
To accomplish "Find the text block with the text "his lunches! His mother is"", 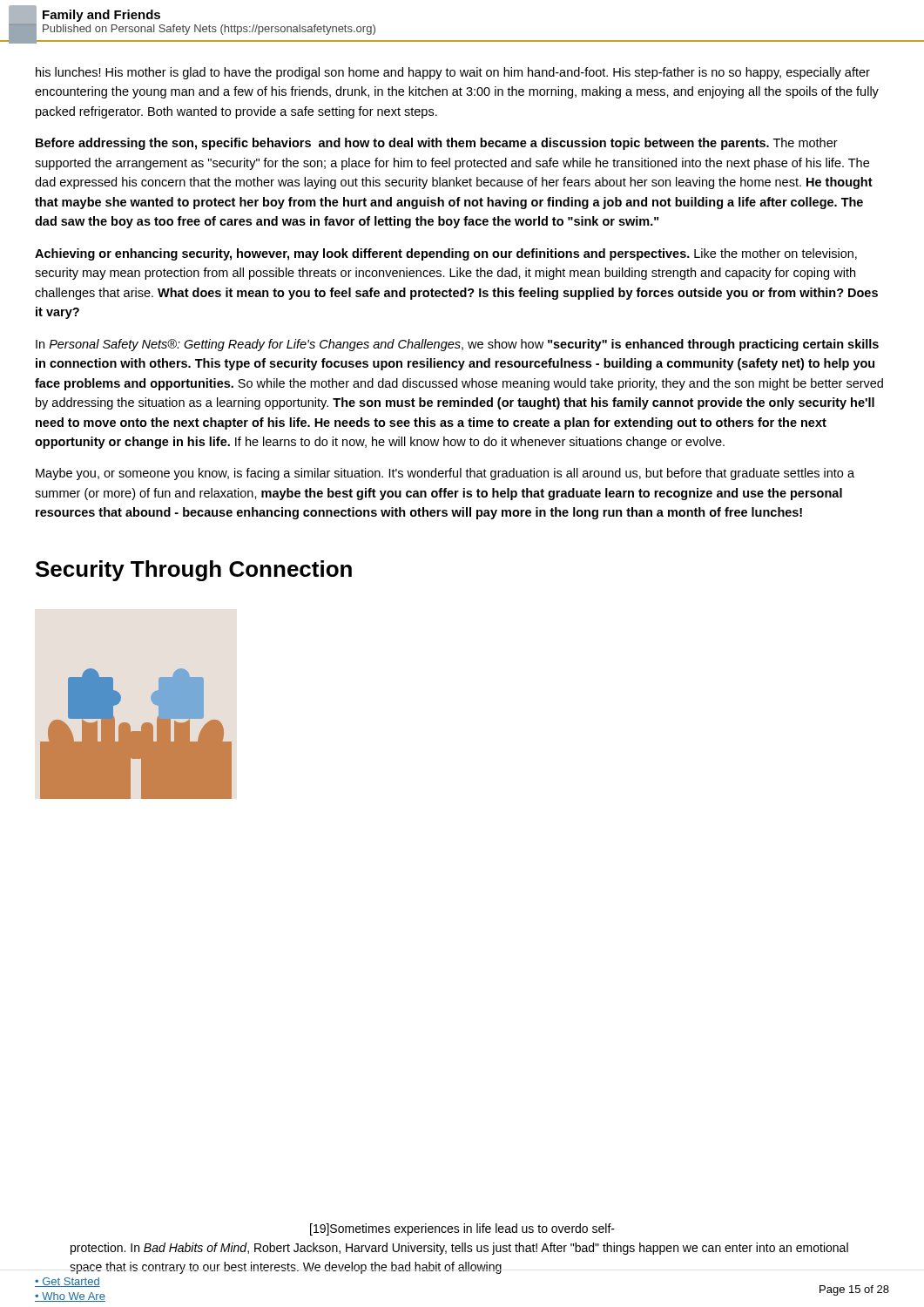I will 457,92.
